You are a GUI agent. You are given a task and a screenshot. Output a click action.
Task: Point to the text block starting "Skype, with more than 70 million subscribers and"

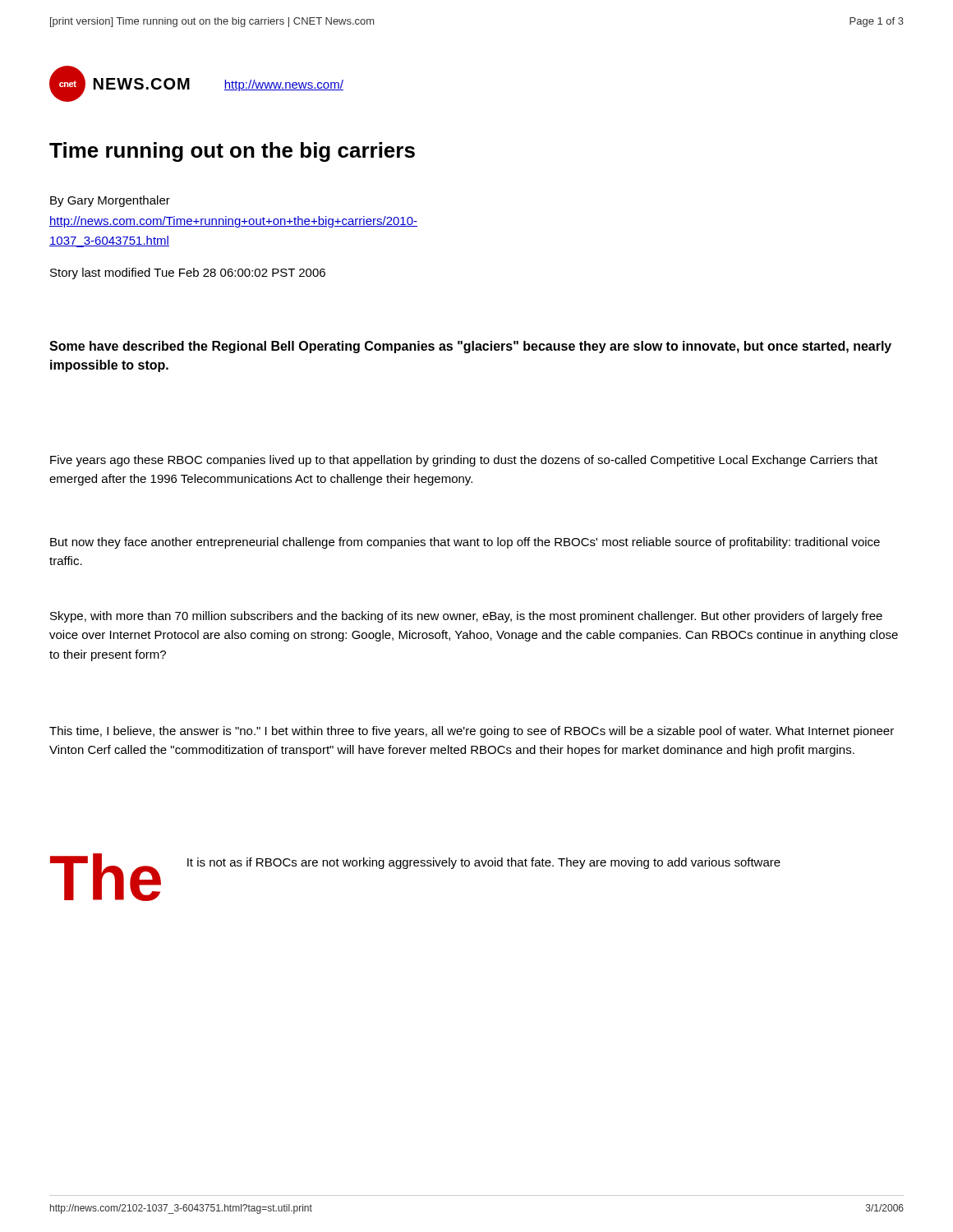[476, 635]
